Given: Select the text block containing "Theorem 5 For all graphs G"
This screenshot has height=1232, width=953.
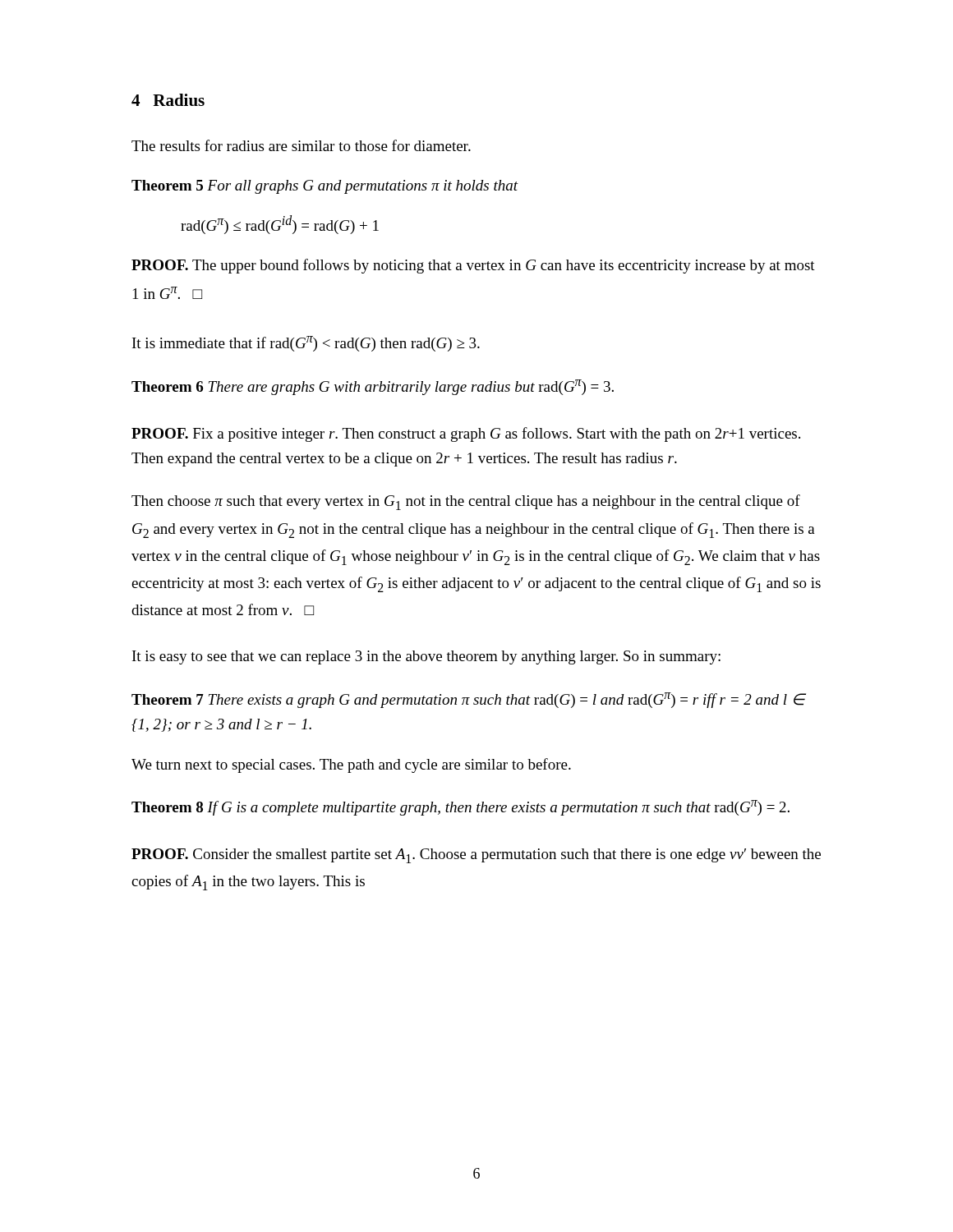Looking at the screenshot, I should click(x=324, y=186).
